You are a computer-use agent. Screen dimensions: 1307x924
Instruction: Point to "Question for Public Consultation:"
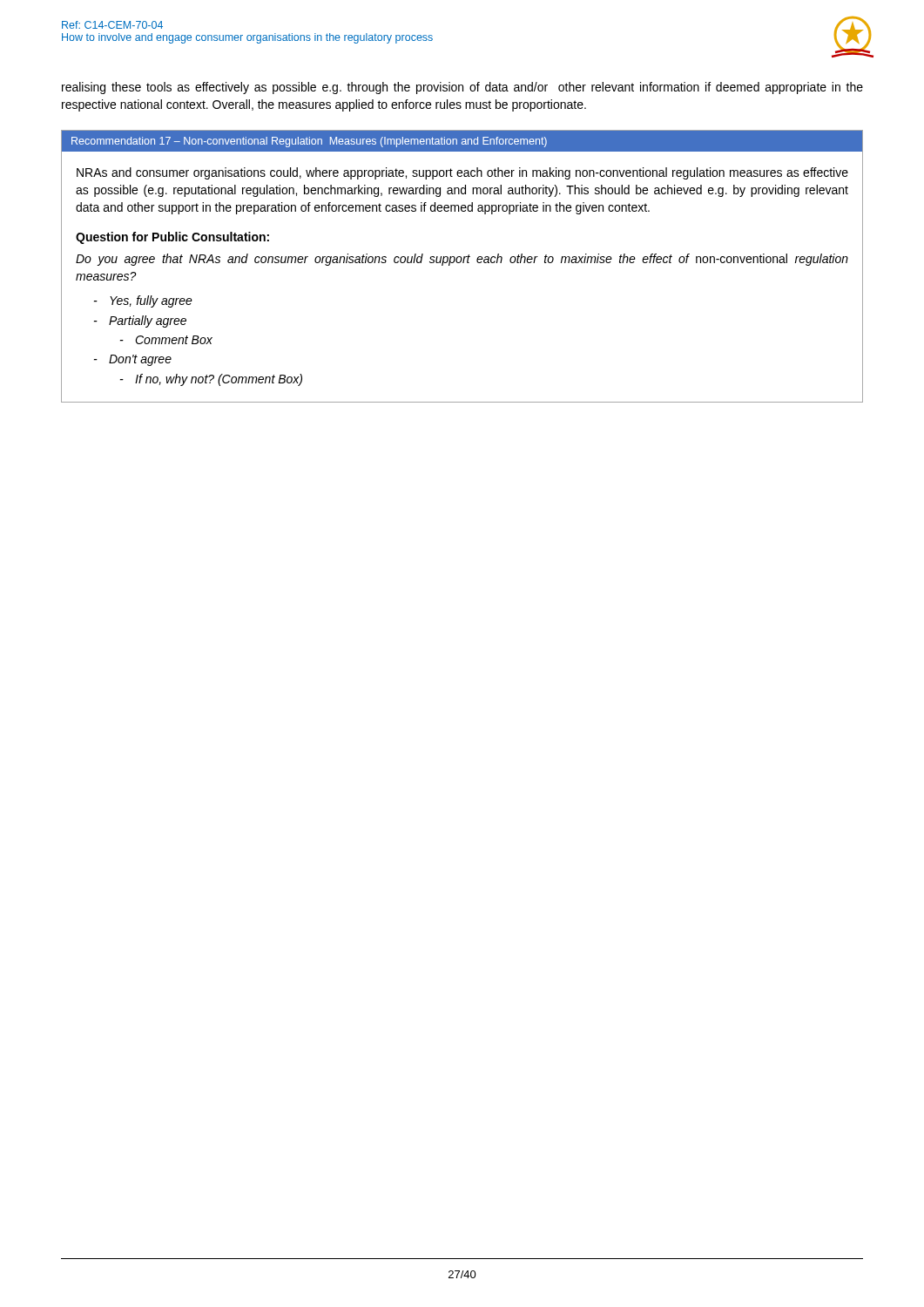click(x=173, y=237)
